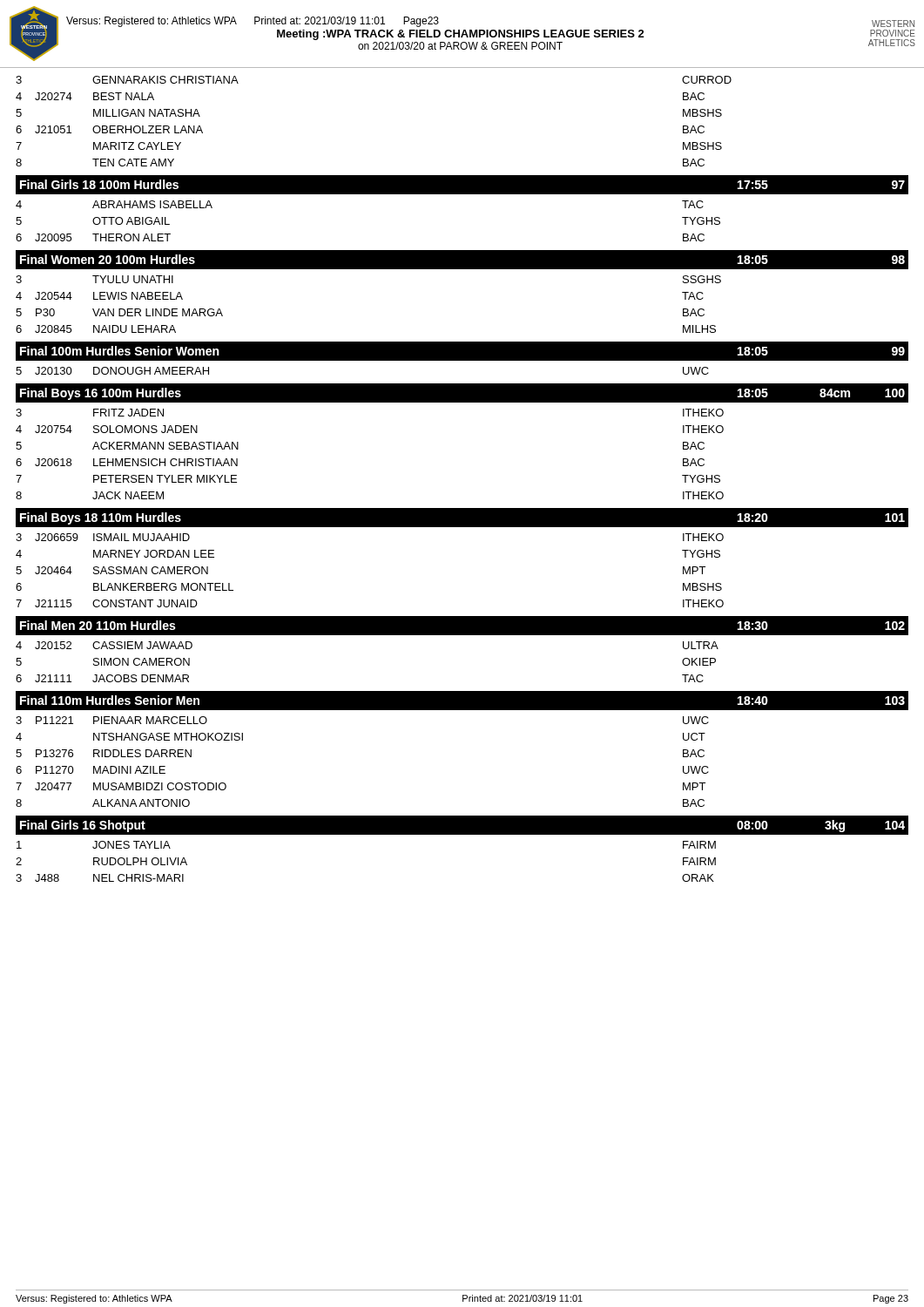The width and height of the screenshot is (924, 1307).
Task: Click on the text block starting "5 MILLIGAN NATASHA MBSHS"
Action: click(19, 112)
